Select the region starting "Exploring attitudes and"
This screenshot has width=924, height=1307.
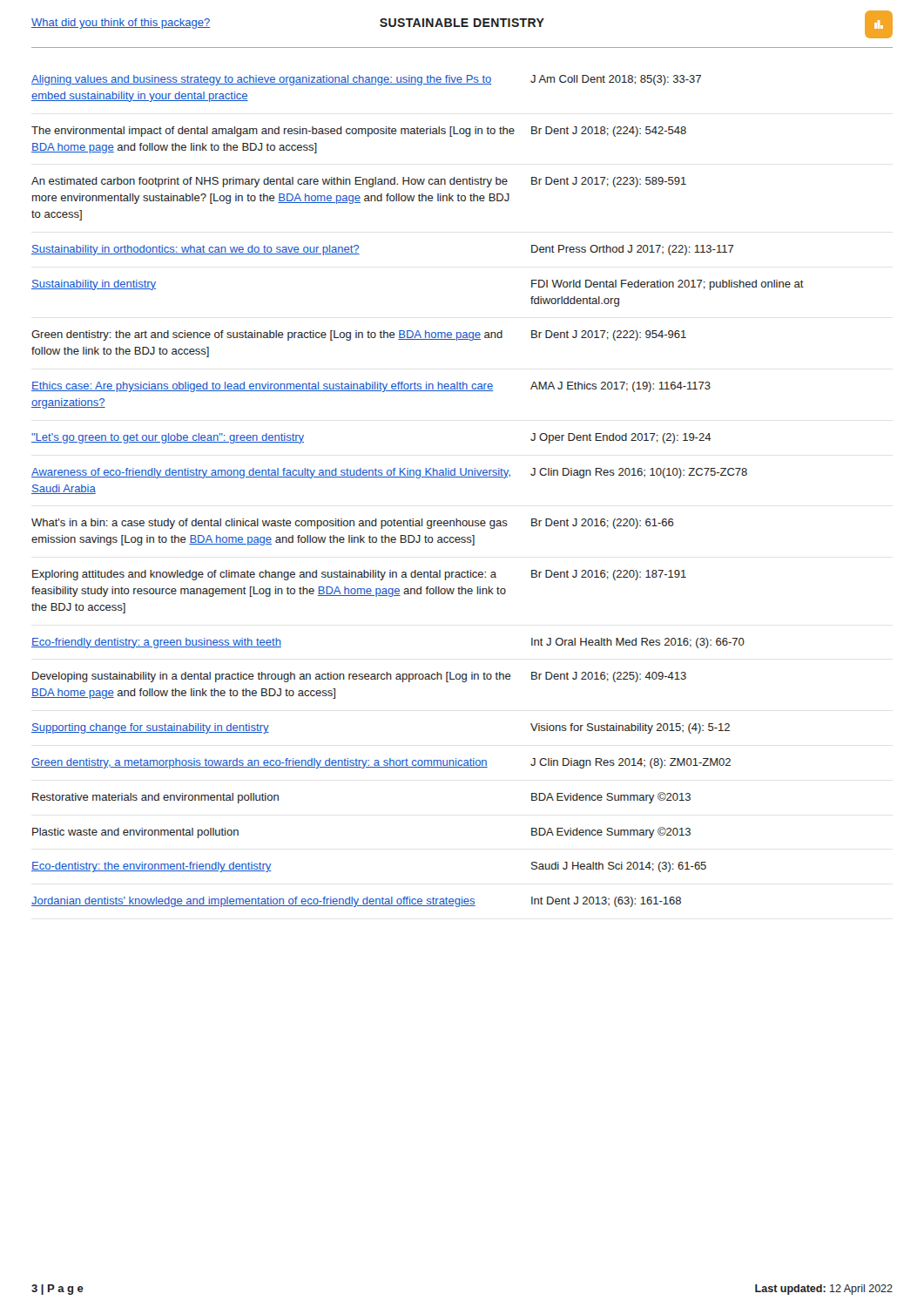[x=459, y=591]
